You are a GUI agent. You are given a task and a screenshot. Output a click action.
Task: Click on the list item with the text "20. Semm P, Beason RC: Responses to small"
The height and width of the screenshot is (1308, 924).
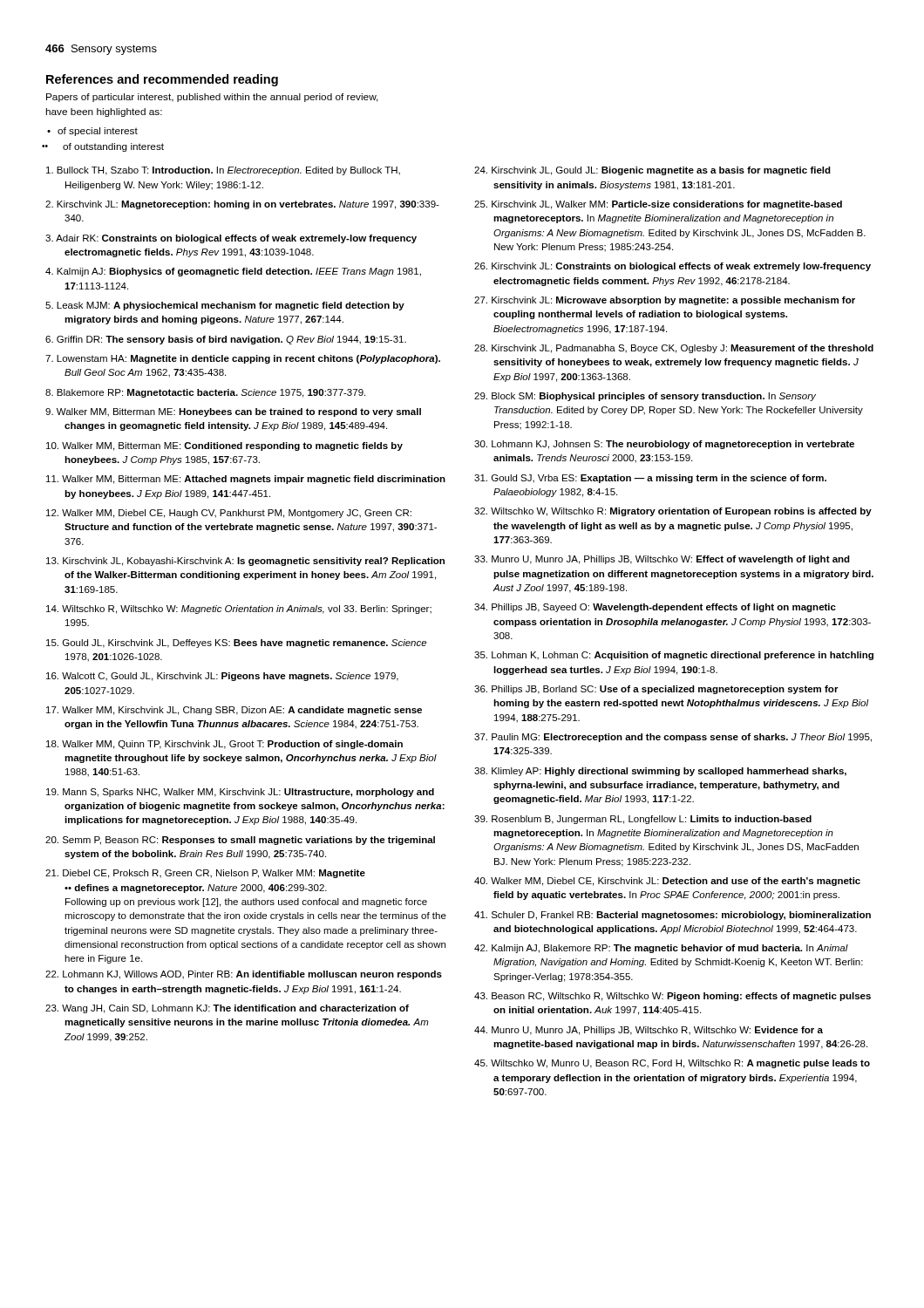tap(241, 846)
